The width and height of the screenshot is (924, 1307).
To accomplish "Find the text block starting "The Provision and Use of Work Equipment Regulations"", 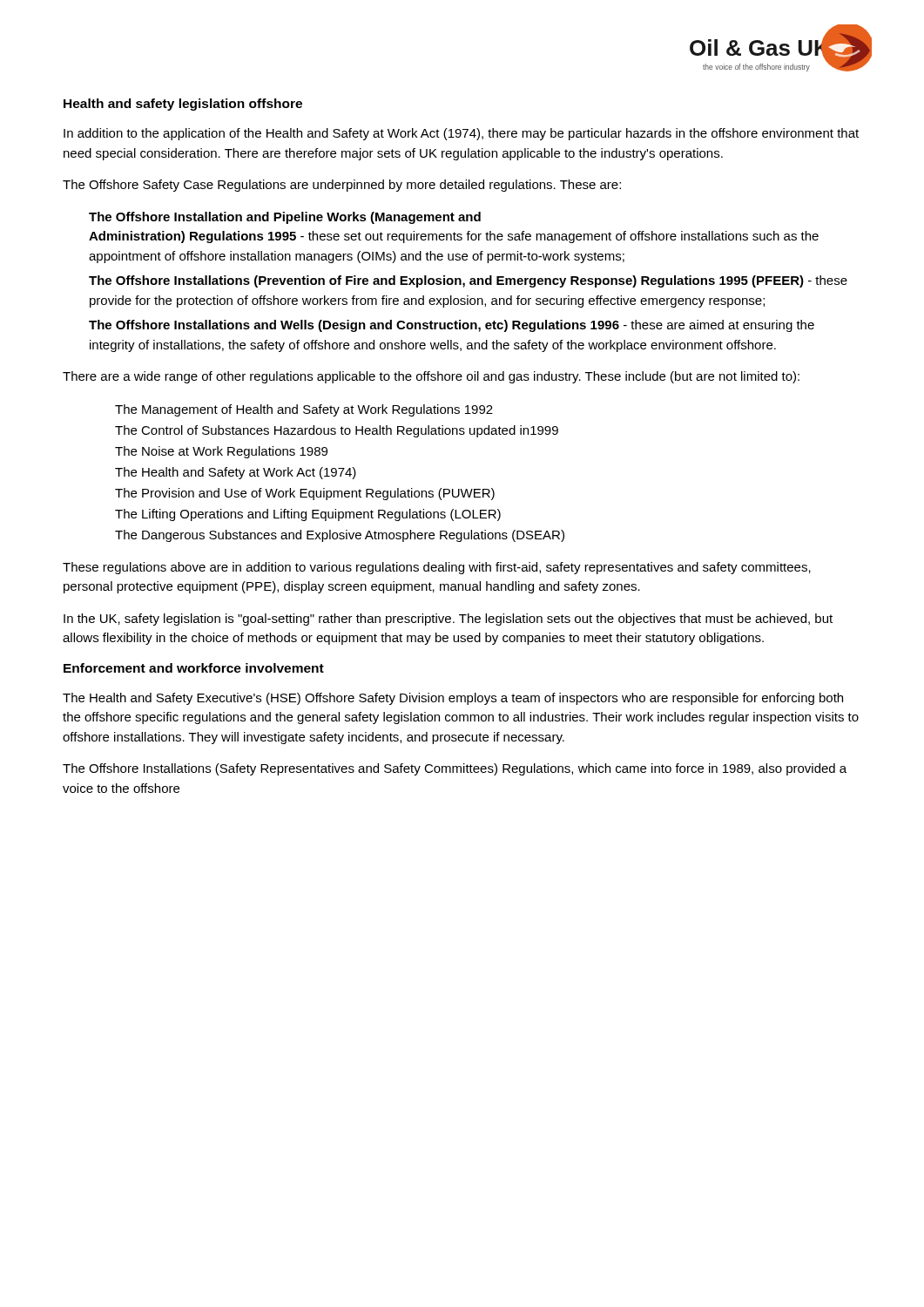I will (305, 492).
